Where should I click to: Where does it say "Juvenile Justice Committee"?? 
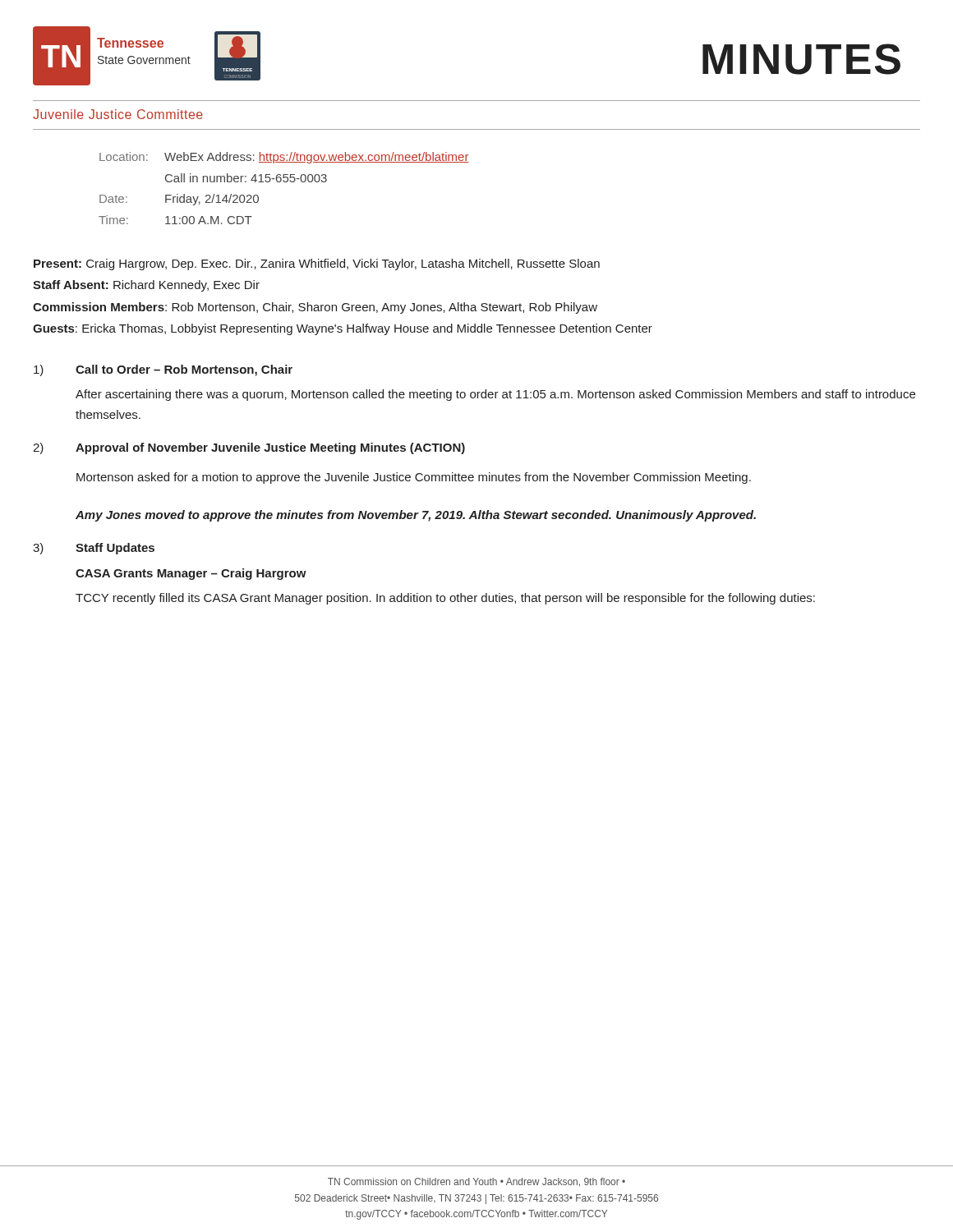pos(118,115)
